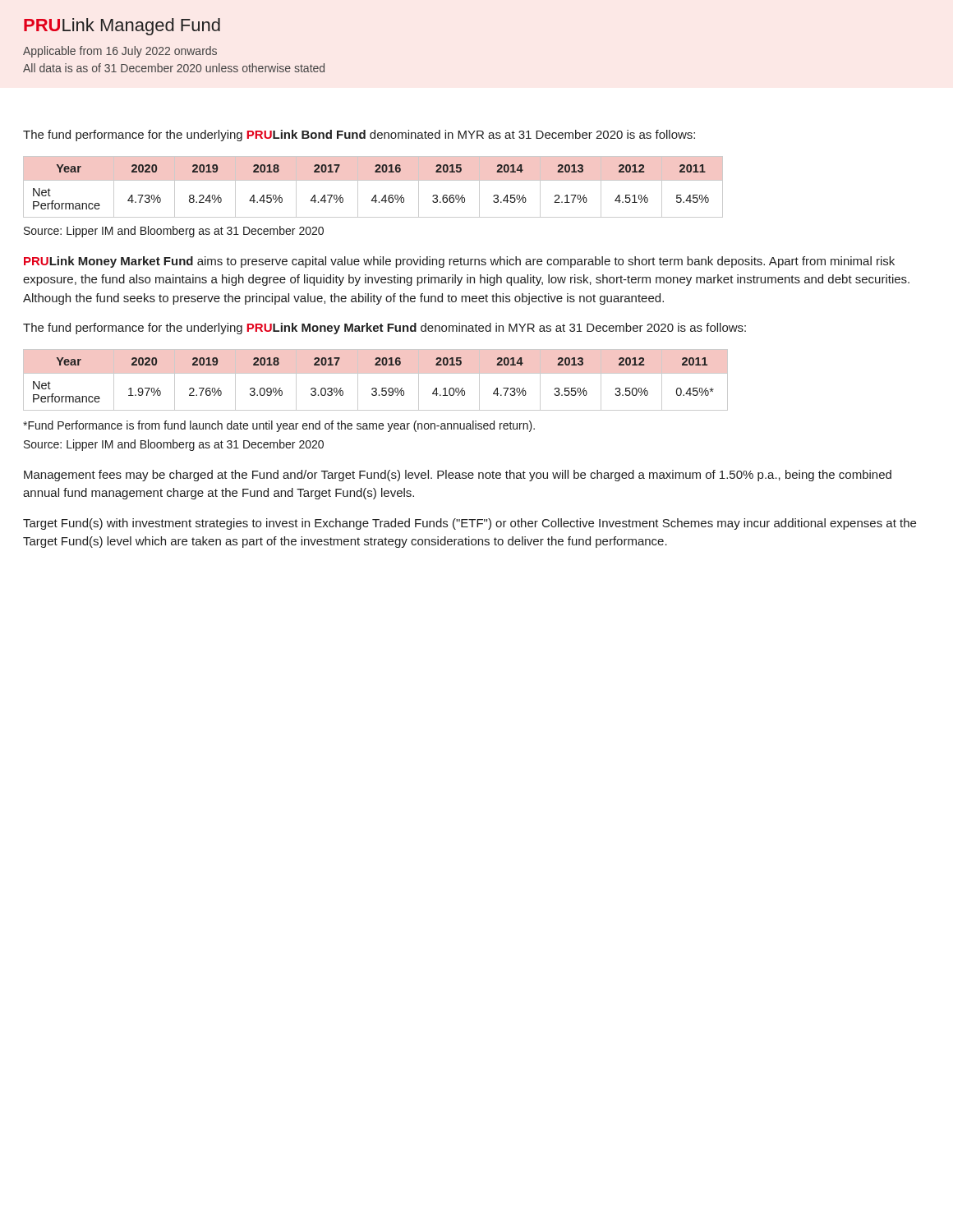Select the element starting "PRULink Money Market Fund aims to preserve"
The image size is (953, 1232).
pyautogui.click(x=467, y=279)
